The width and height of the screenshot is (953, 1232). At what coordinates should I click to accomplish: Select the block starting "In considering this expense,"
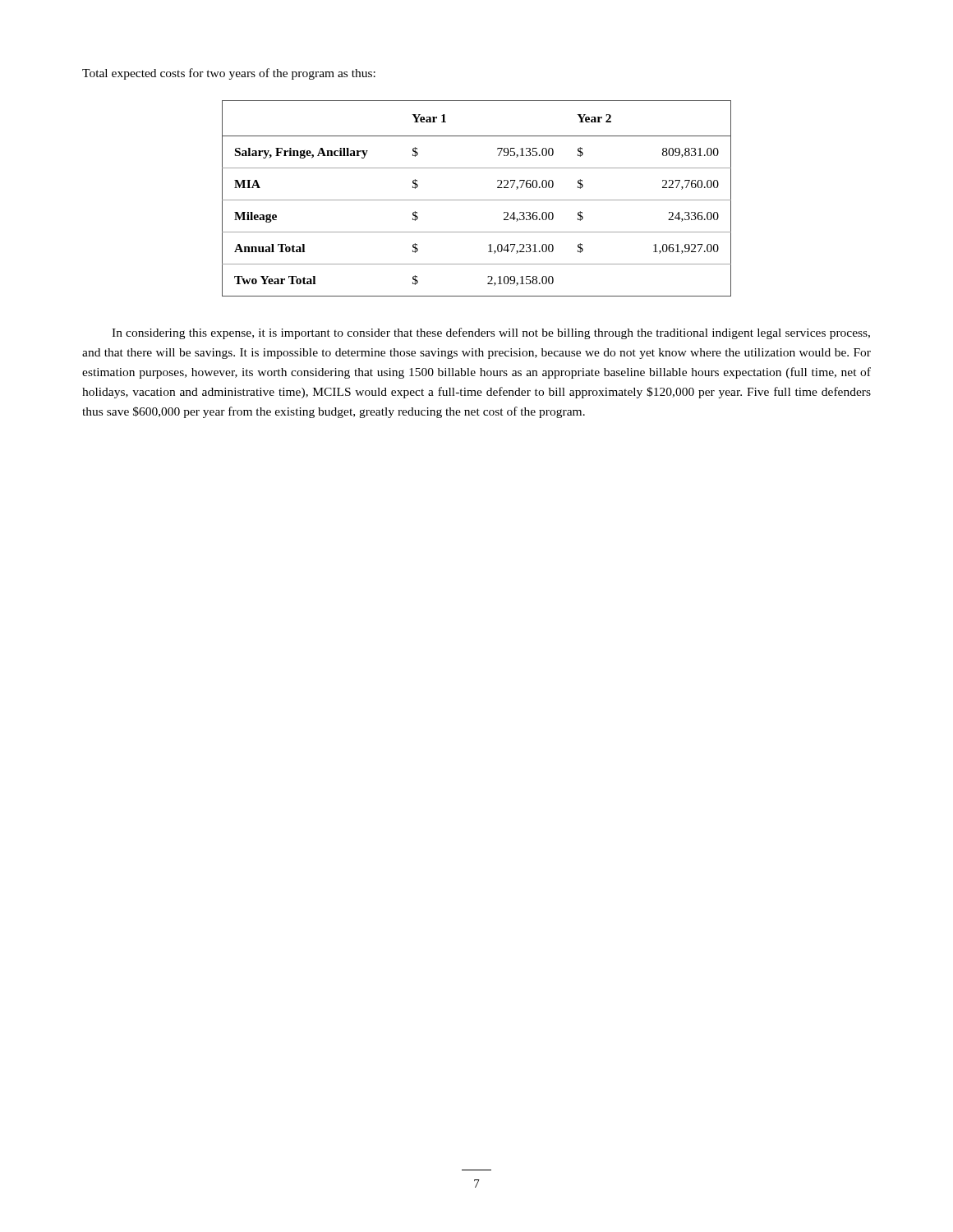pyautogui.click(x=476, y=372)
